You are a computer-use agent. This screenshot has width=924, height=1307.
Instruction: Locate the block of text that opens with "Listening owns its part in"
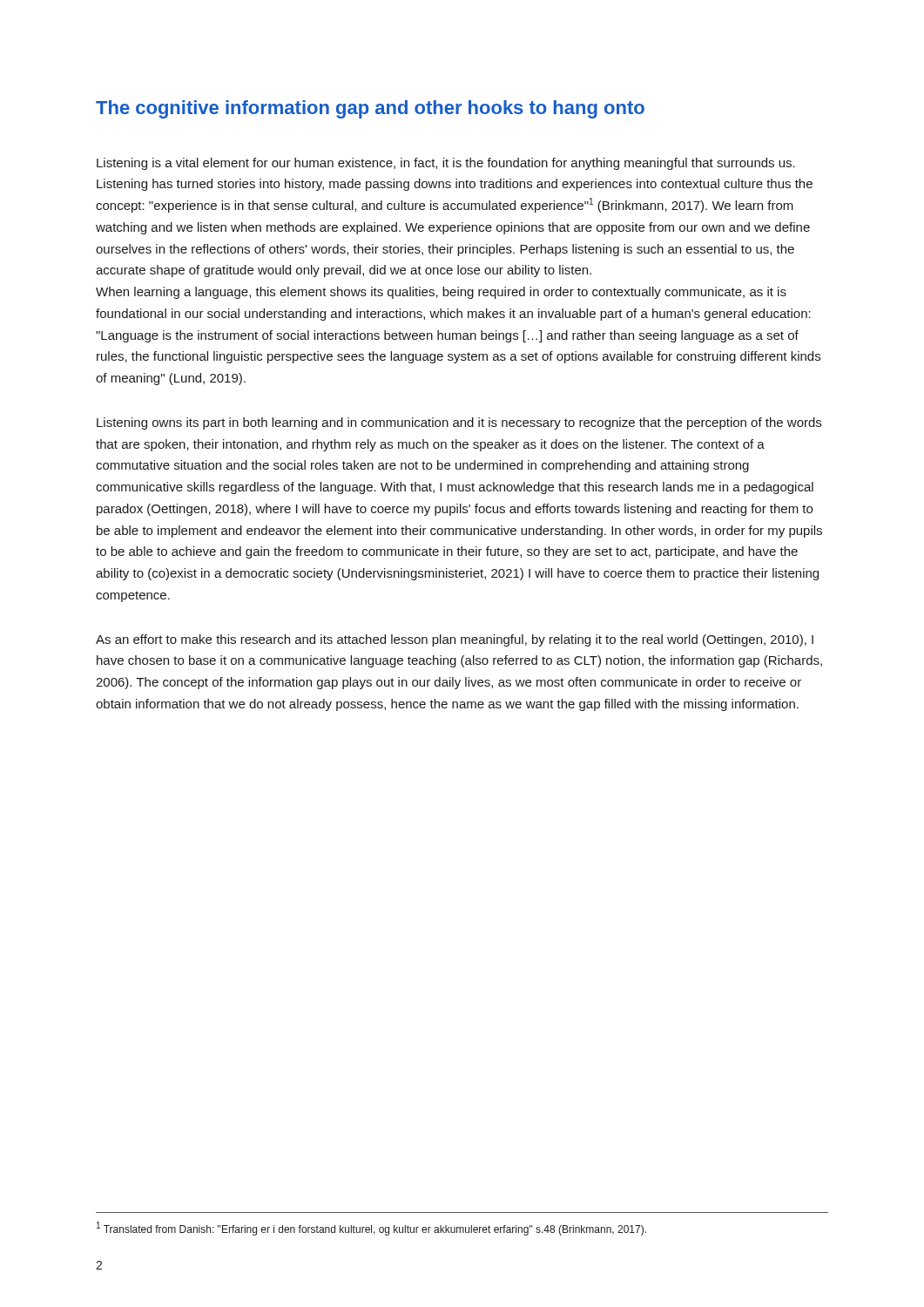[x=459, y=508]
